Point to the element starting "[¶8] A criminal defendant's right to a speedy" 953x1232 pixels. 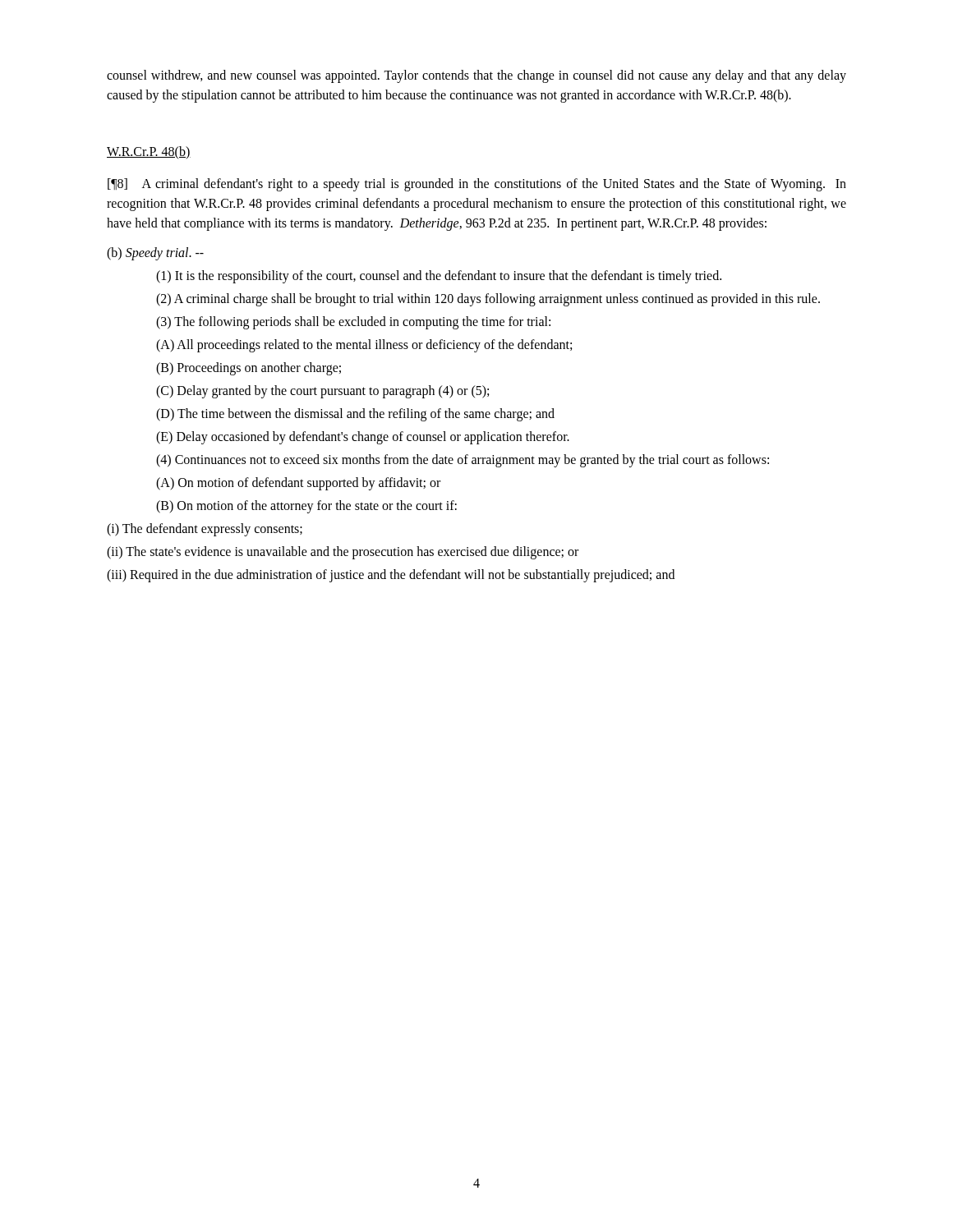476,204
